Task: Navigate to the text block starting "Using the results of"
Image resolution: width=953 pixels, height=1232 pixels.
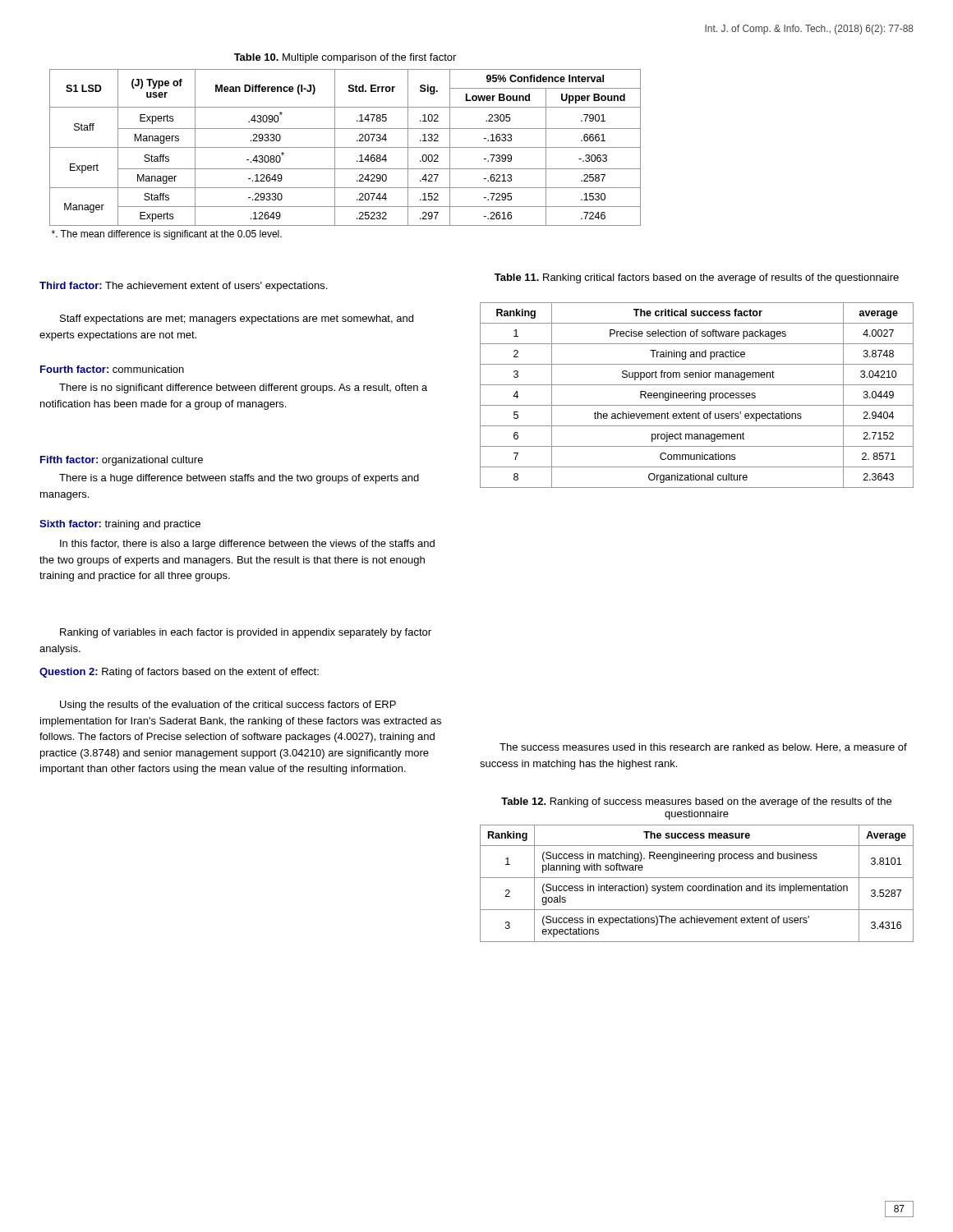Action: tap(241, 736)
